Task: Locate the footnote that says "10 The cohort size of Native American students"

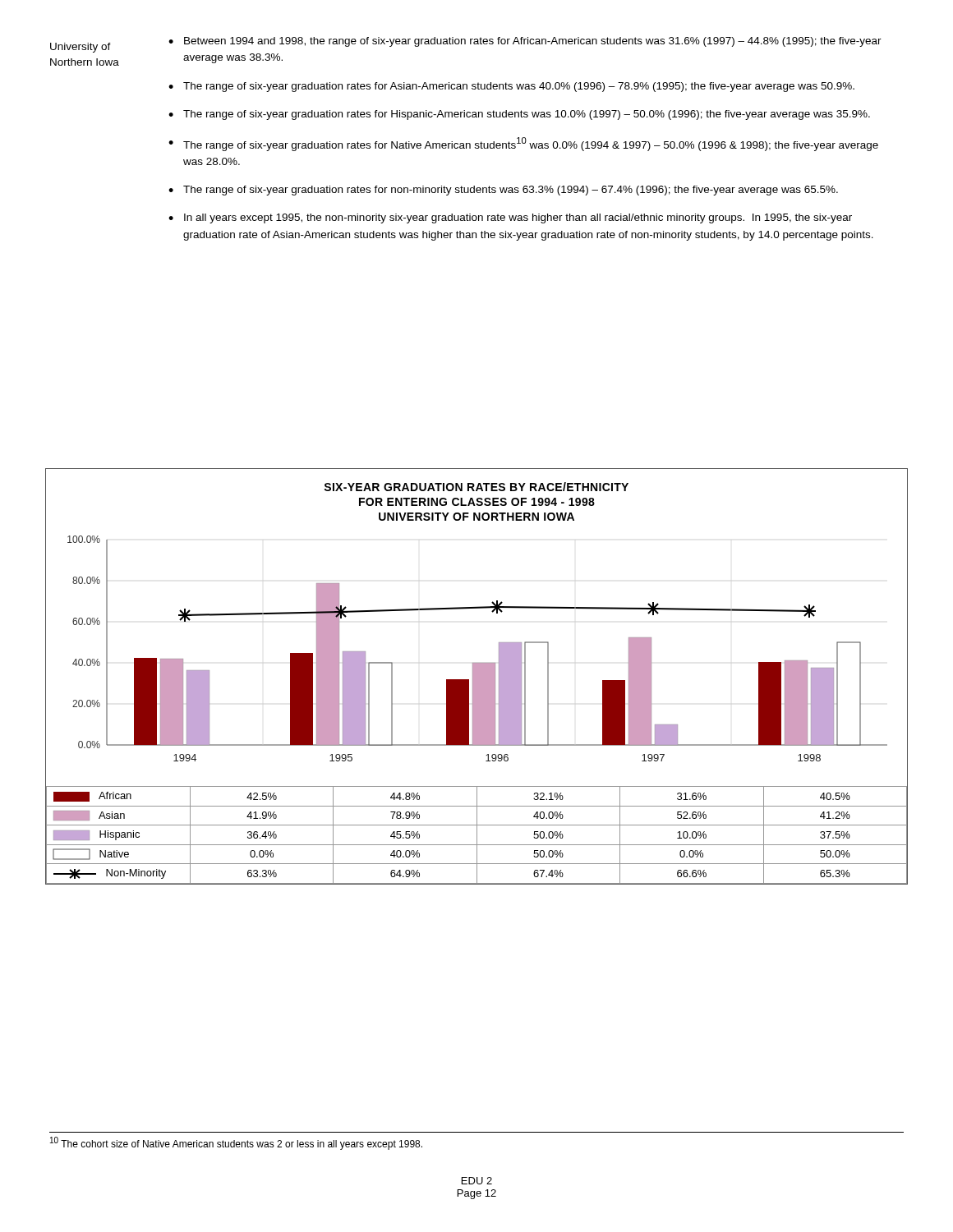Action: 236,1143
